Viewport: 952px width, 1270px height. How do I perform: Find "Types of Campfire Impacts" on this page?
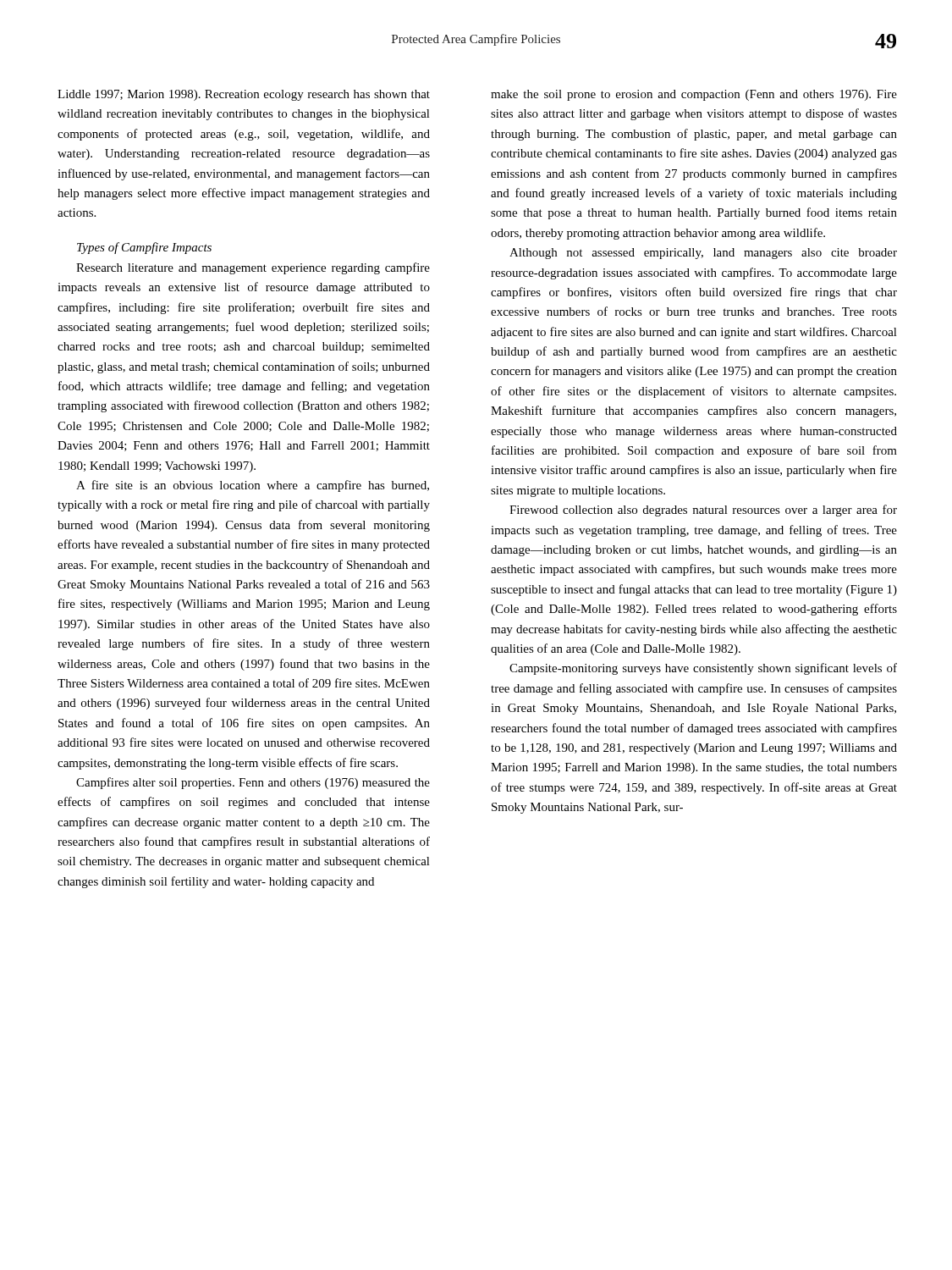[x=144, y=247]
